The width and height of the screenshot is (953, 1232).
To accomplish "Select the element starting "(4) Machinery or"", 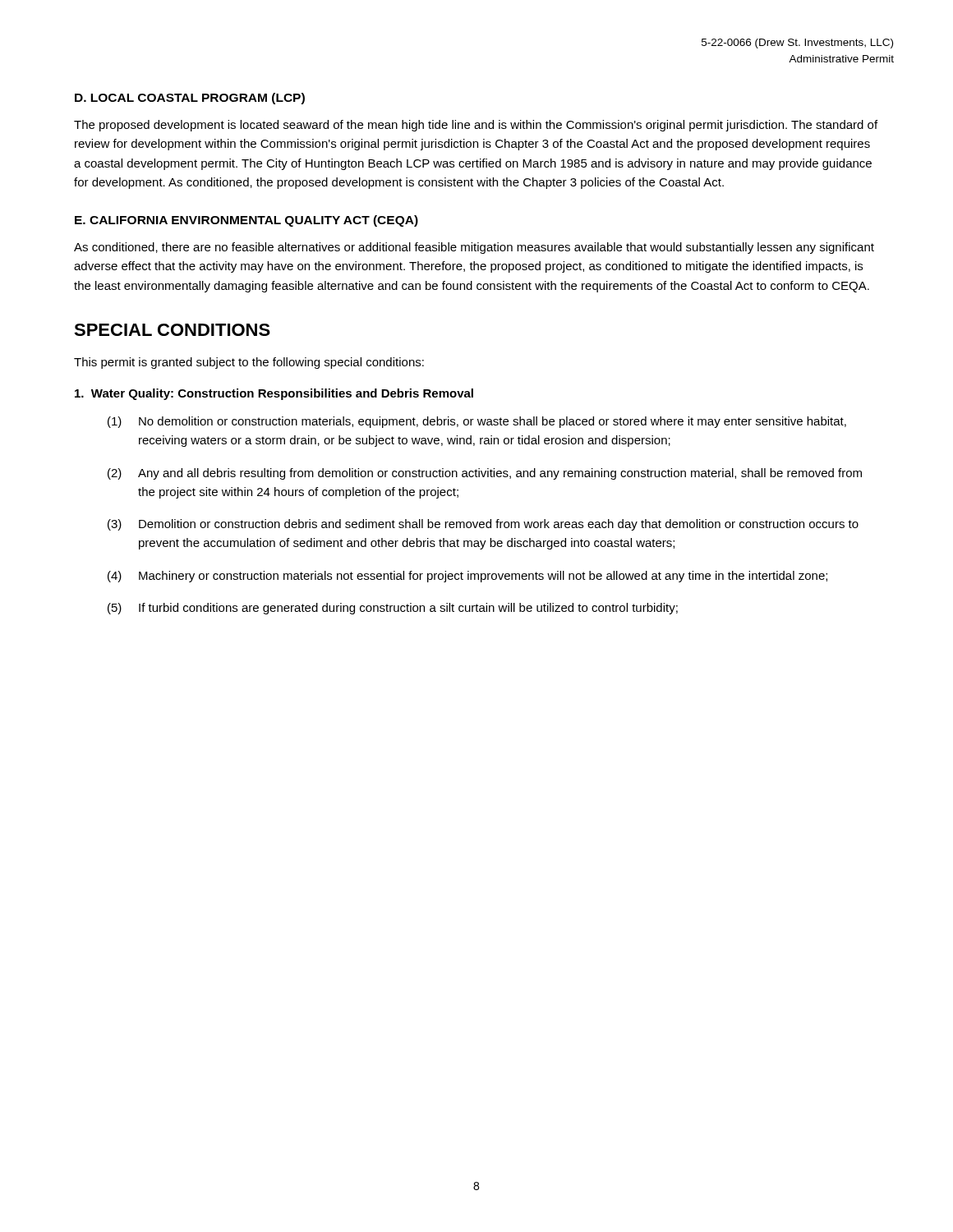I will 468,575.
